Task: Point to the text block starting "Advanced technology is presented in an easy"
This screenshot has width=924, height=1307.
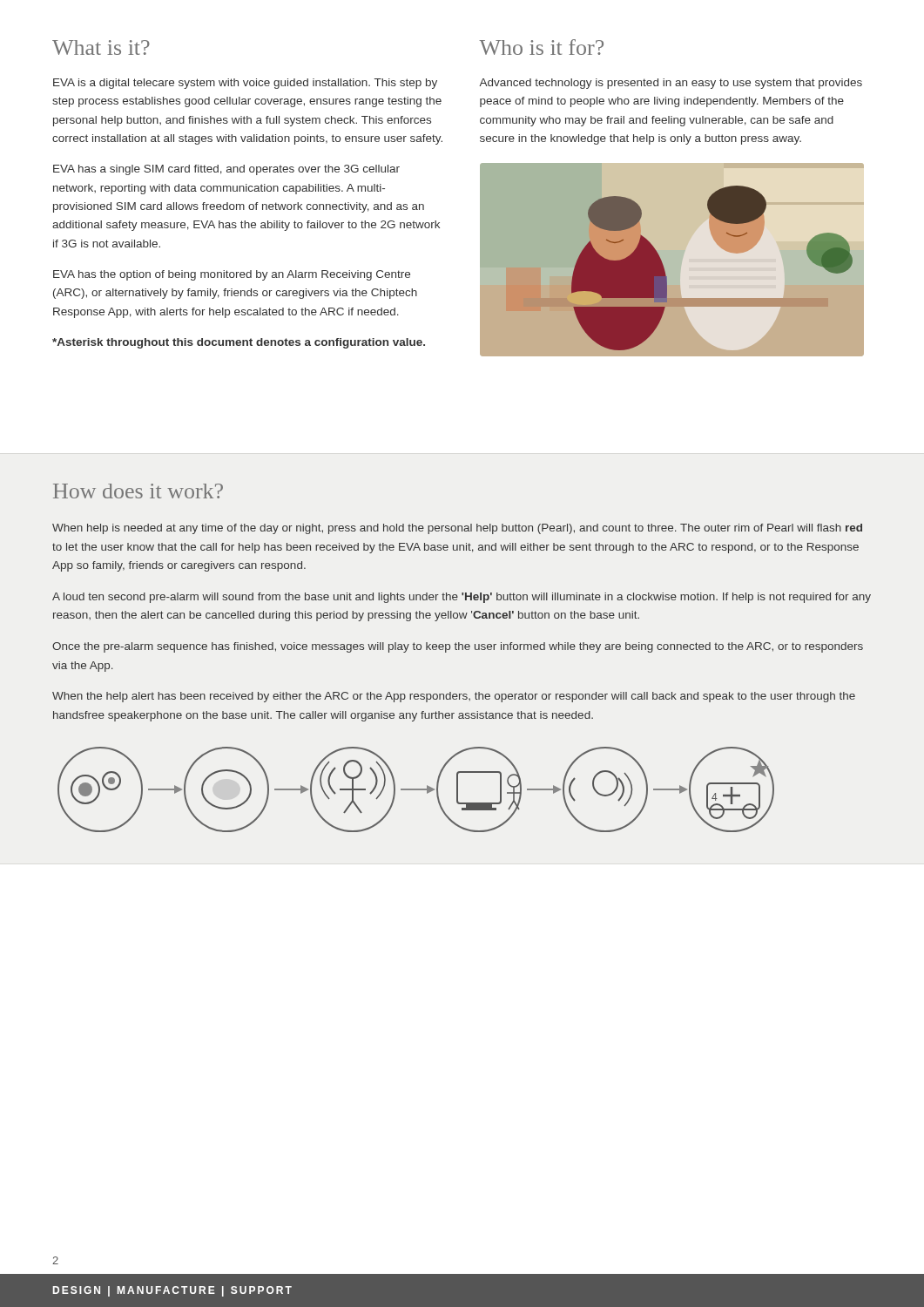Action: point(671,110)
